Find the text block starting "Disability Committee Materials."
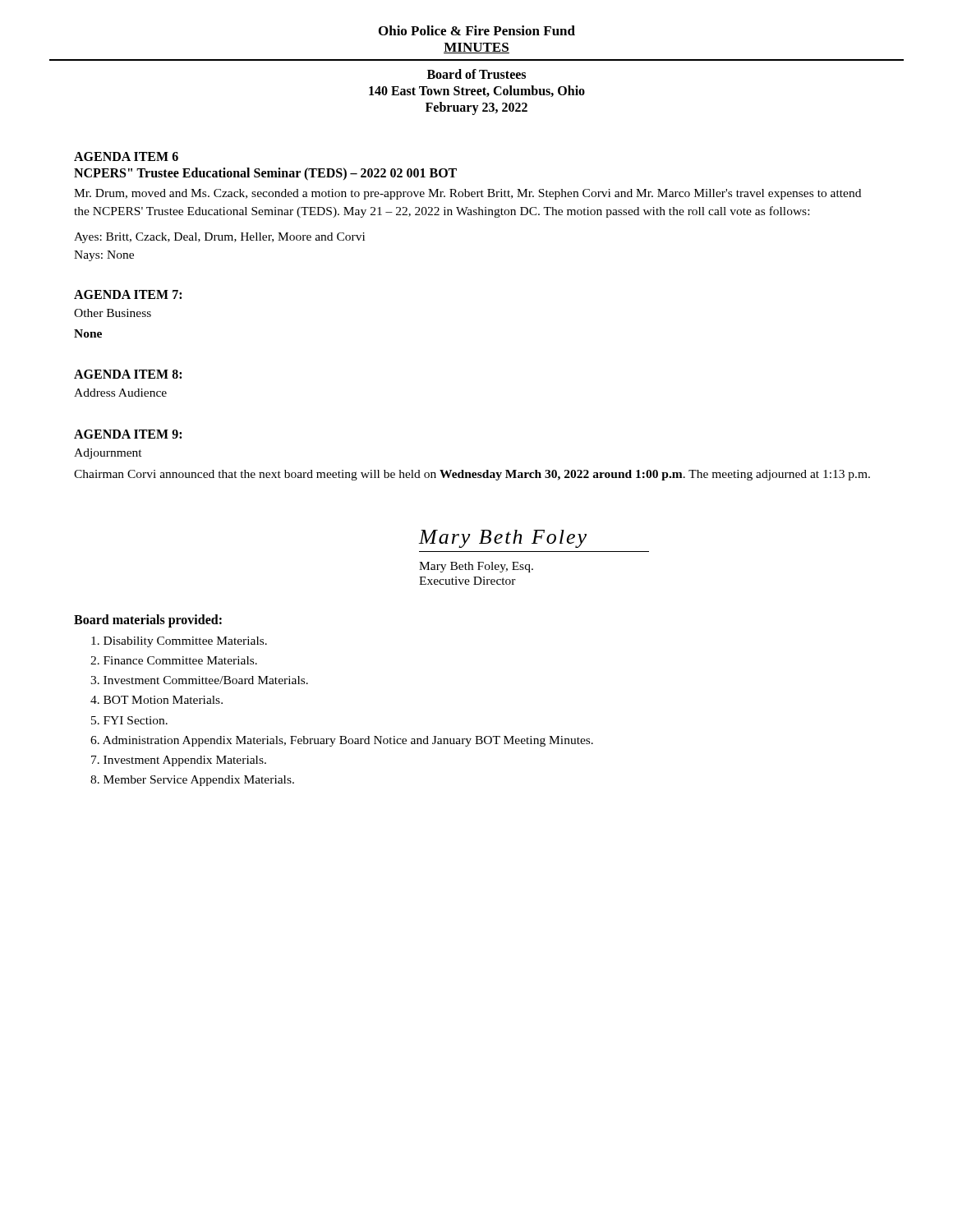This screenshot has height=1232, width=953. coord(179,640)
